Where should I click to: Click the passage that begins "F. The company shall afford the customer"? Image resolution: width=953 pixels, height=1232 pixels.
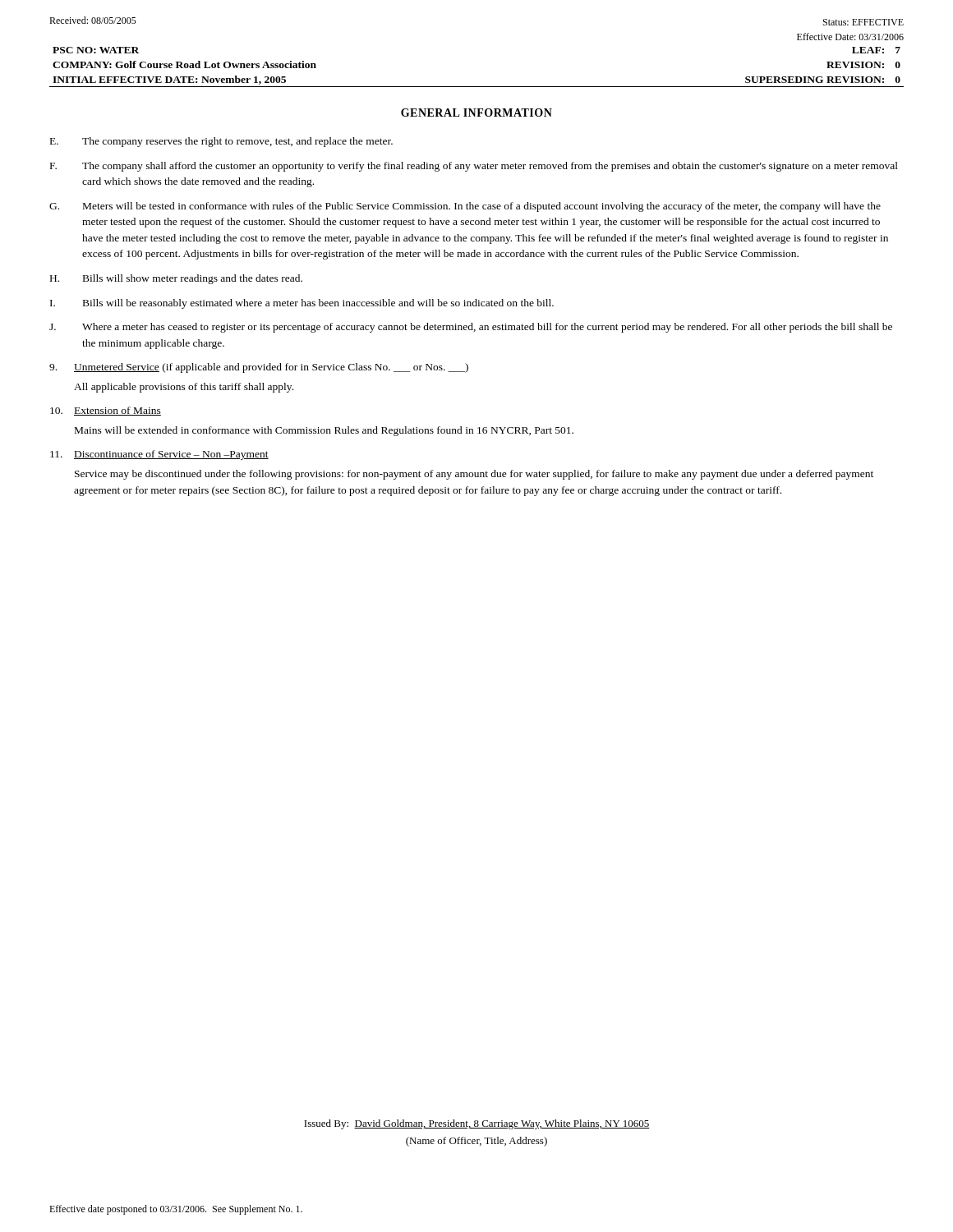[x=476, y=173]
